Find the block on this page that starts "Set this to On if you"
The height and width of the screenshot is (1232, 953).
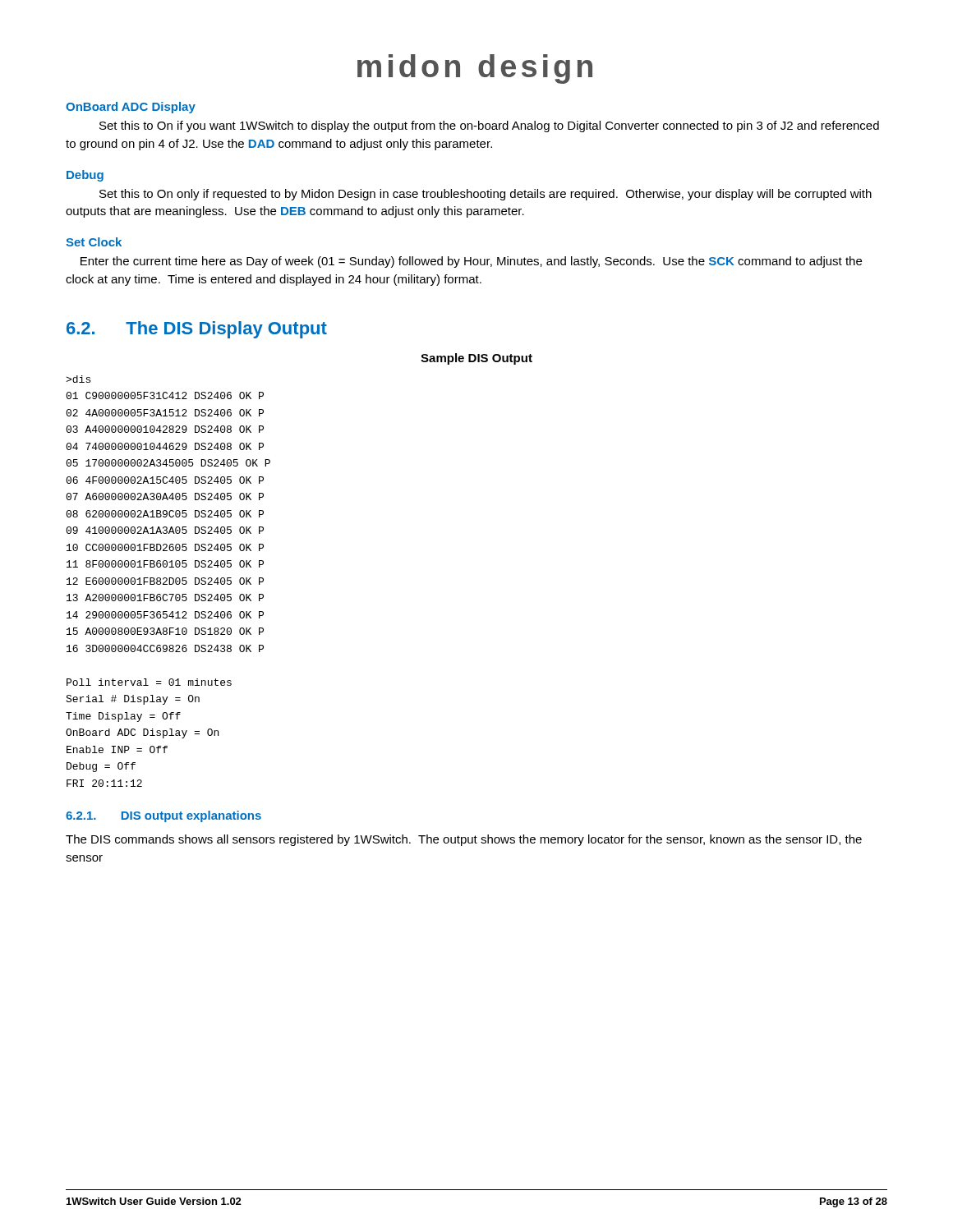pyautogui.click(x=473, y=134)
